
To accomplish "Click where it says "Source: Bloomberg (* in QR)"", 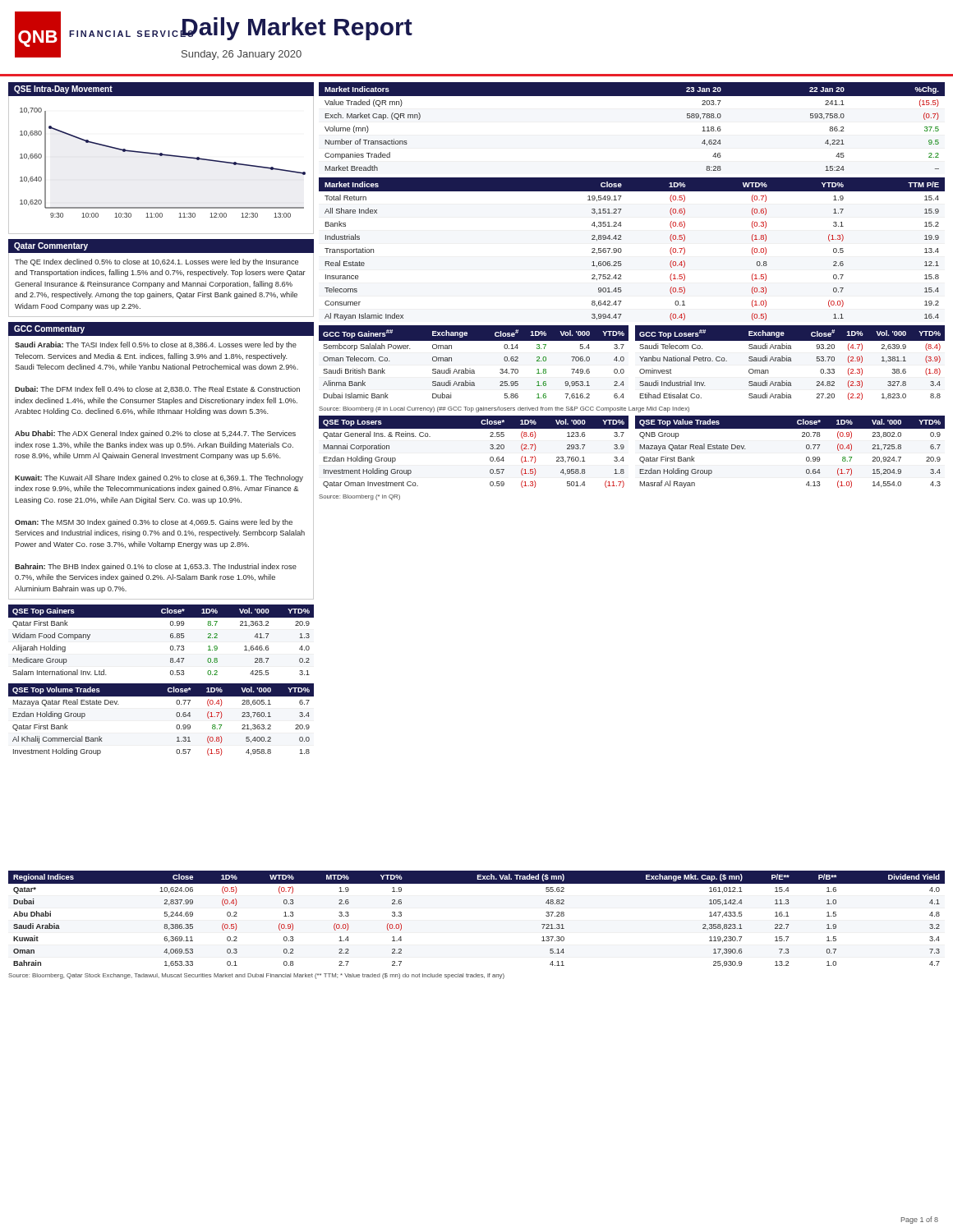I will point(360,497).
